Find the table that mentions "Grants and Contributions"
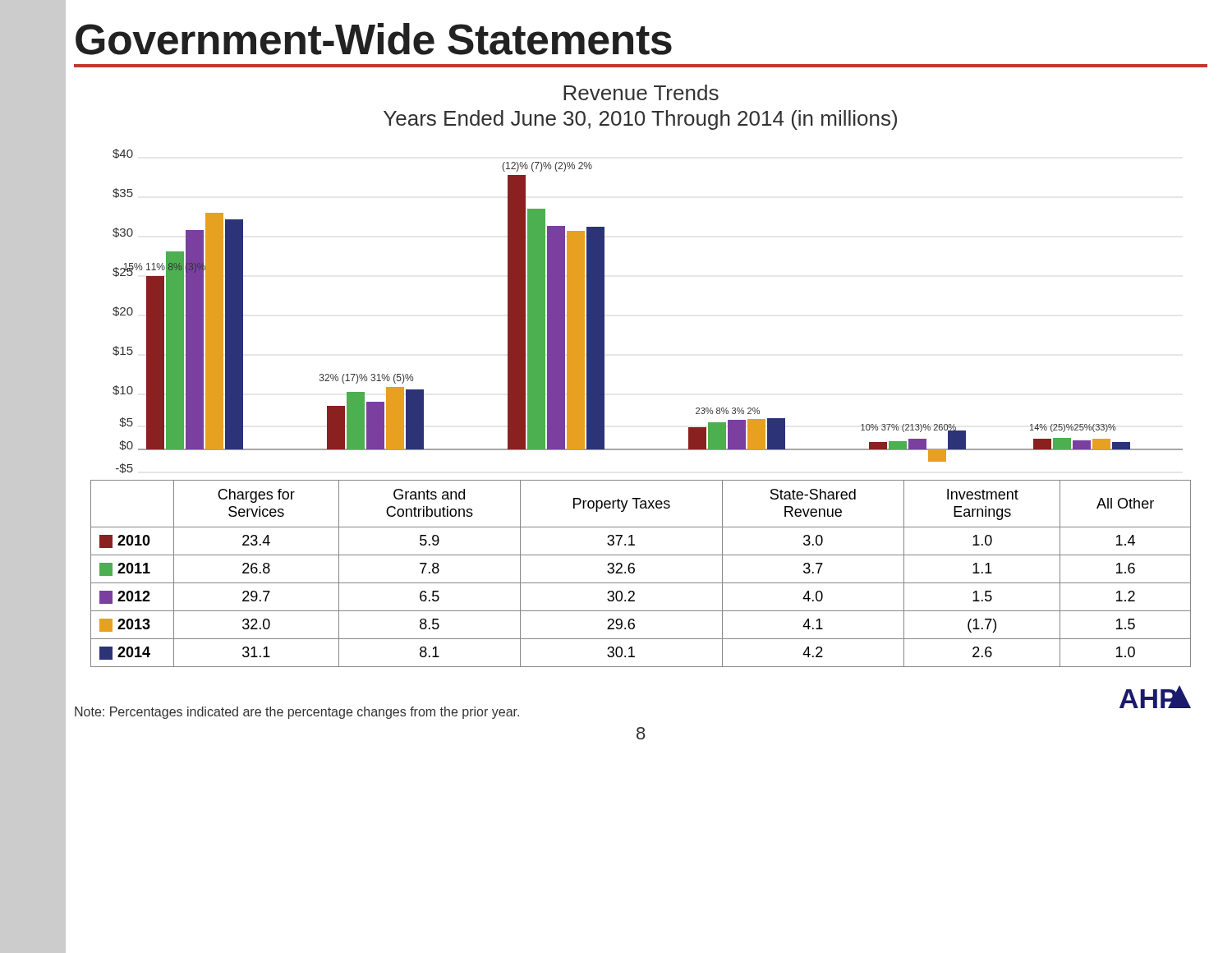 pos(641,573)
